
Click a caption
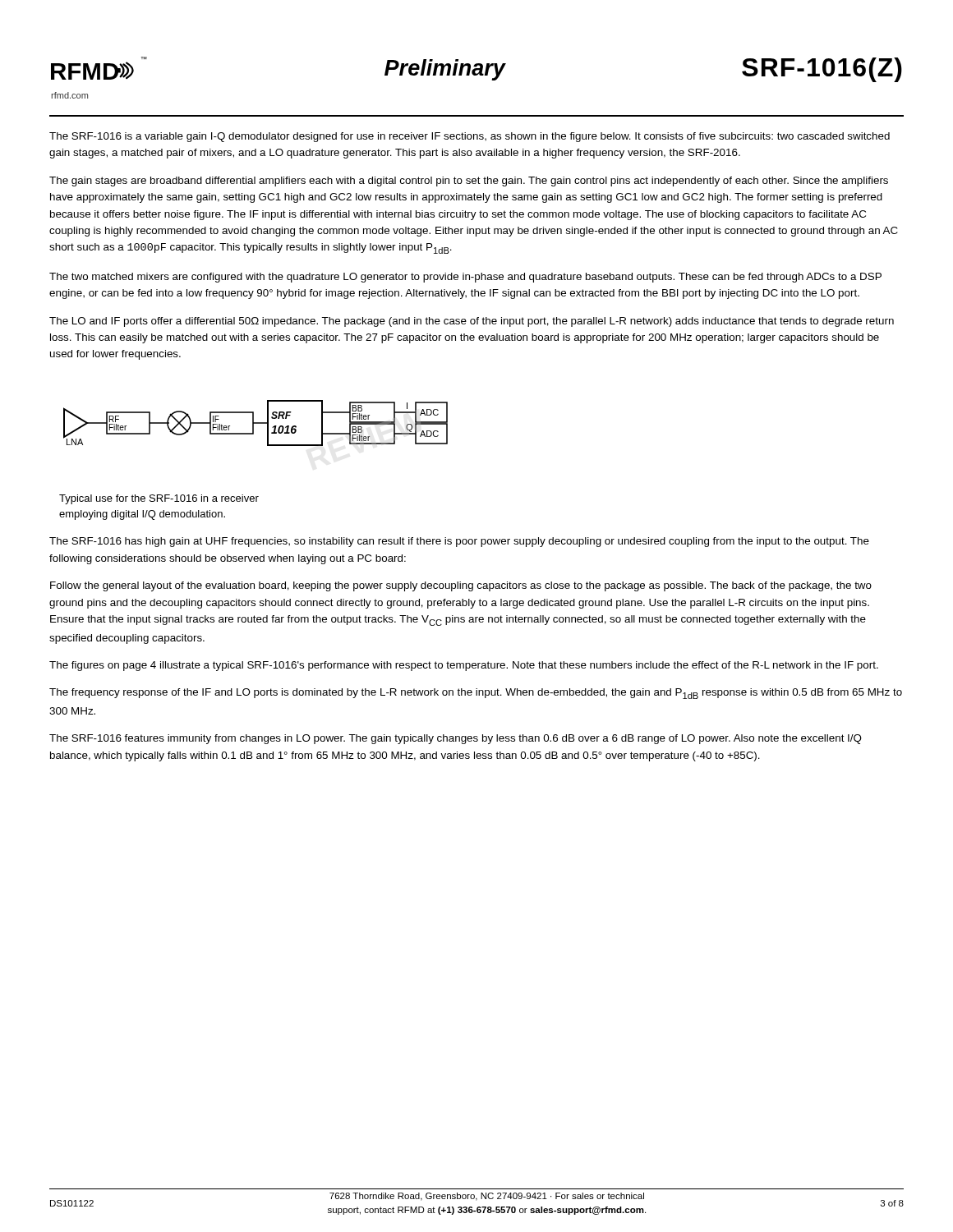159,506
